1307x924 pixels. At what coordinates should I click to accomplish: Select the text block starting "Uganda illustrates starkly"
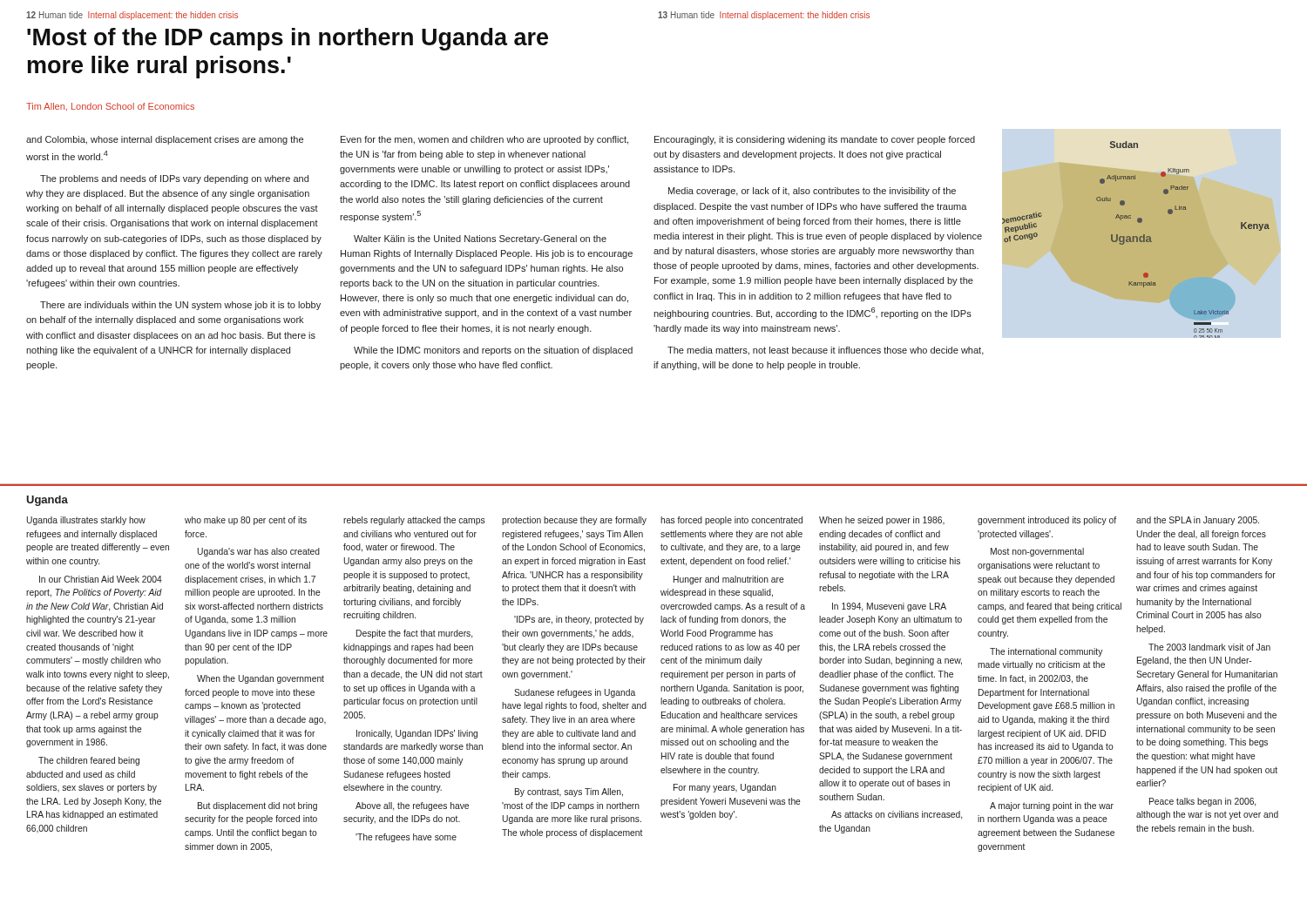(98, 675)
